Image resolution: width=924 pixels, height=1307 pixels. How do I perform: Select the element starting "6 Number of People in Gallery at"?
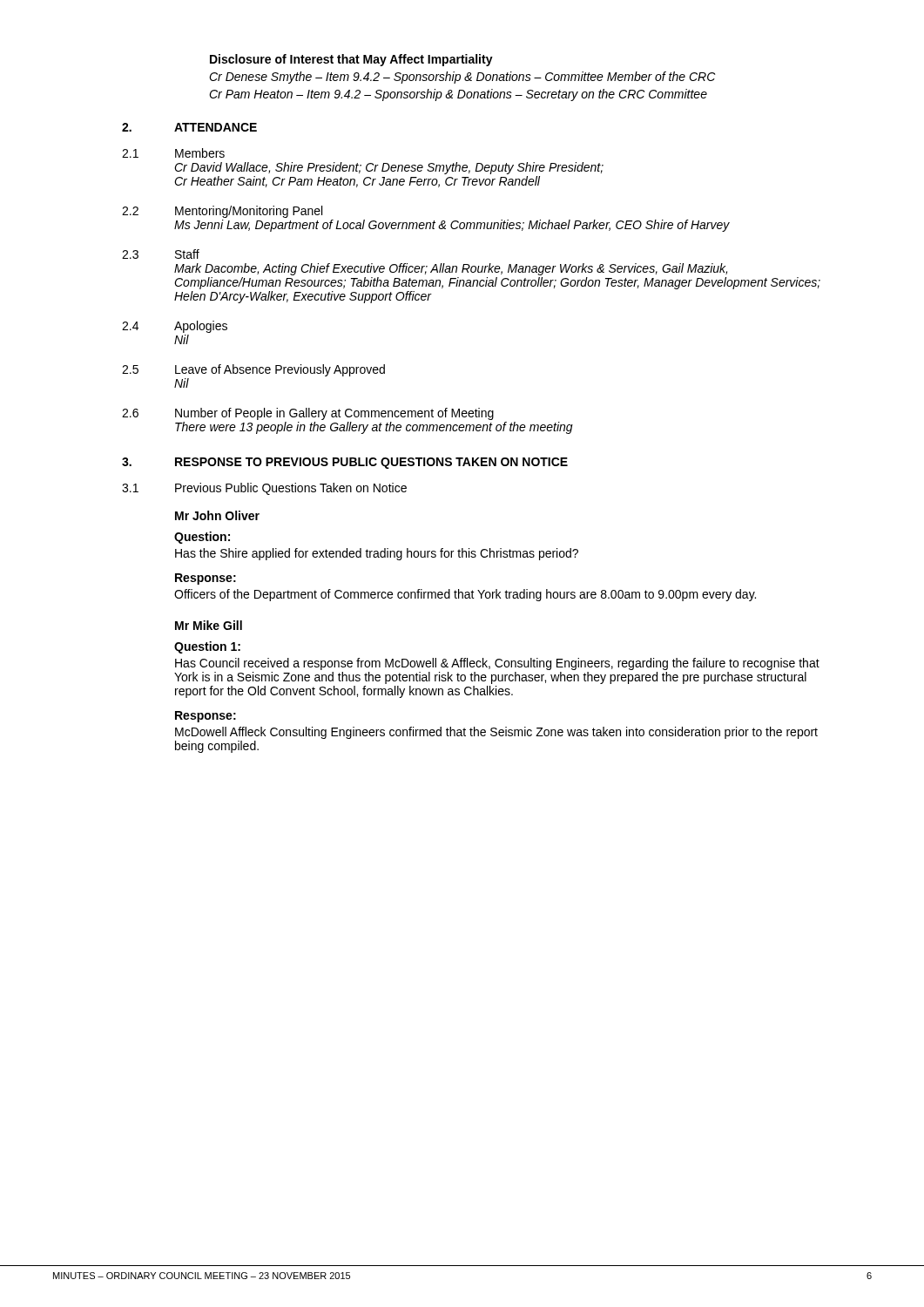[x=479, y=420]
